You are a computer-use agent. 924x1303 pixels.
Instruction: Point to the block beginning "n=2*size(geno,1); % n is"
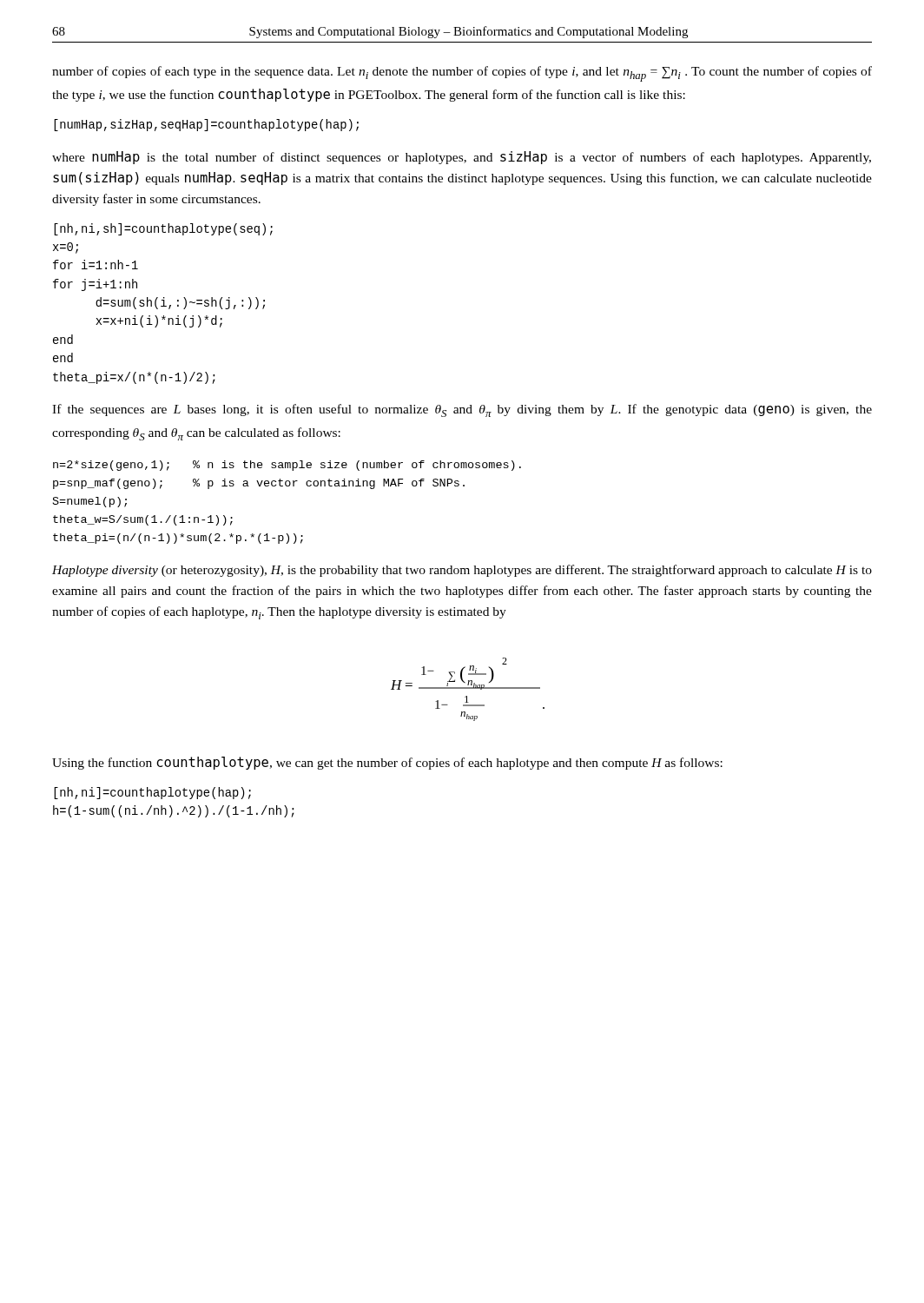pyautogui.click(x=287, y=466)
